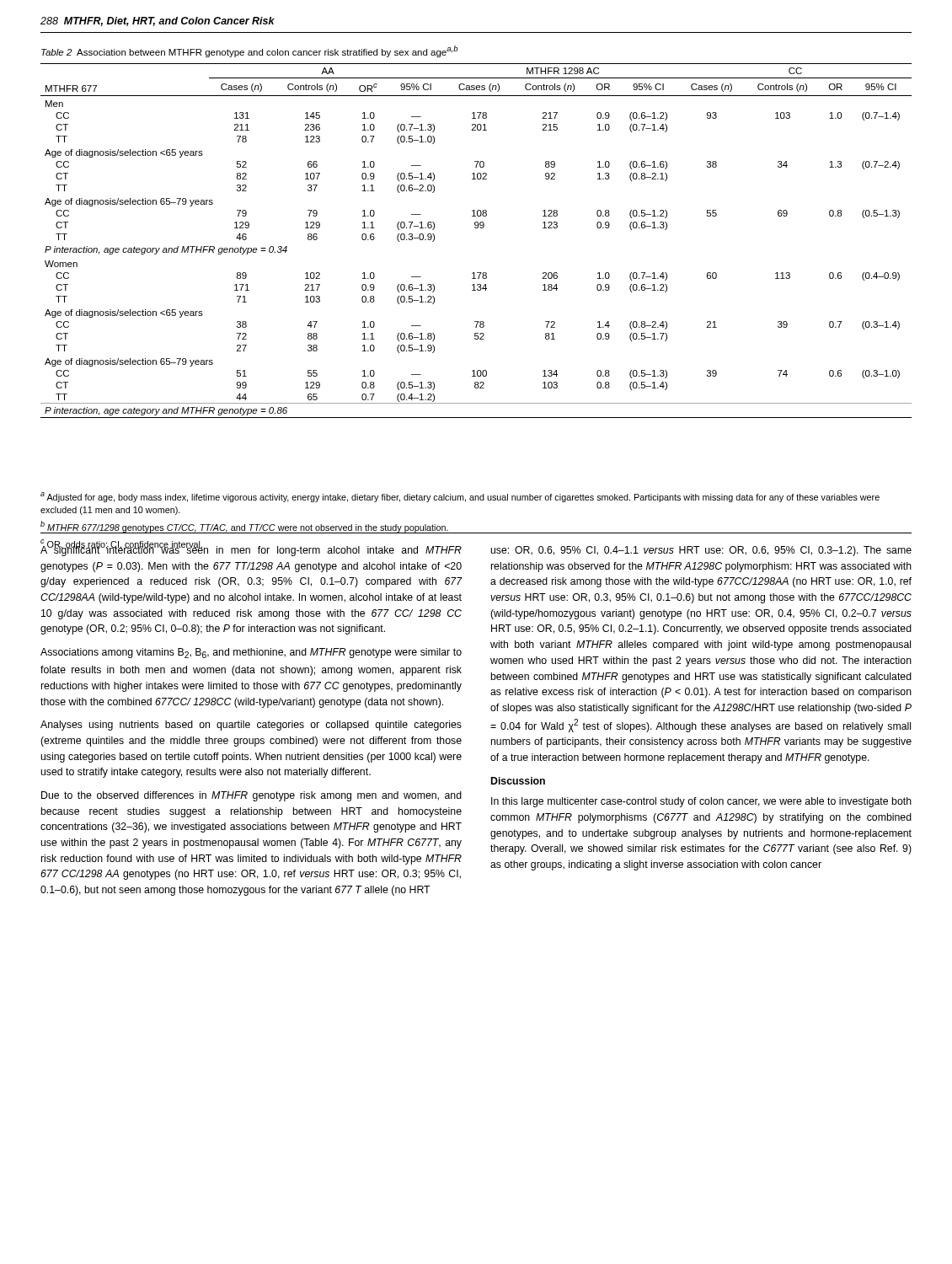Viewport: 952px width, 1264px height.
Task: Locate the block of text that opens with "A significant interaction was seen"
Action: pos(251,720)
